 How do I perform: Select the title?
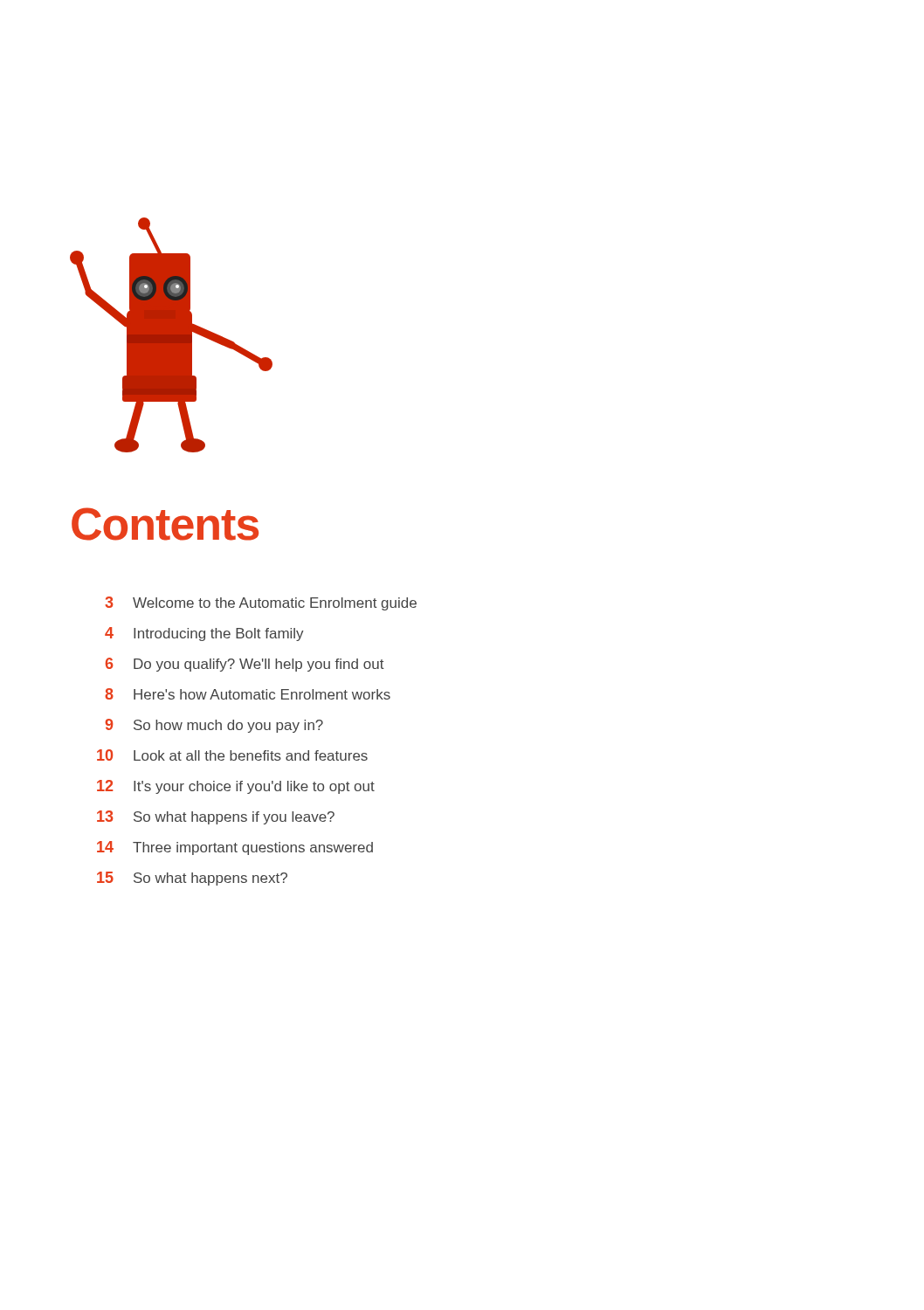click(165, 524)
